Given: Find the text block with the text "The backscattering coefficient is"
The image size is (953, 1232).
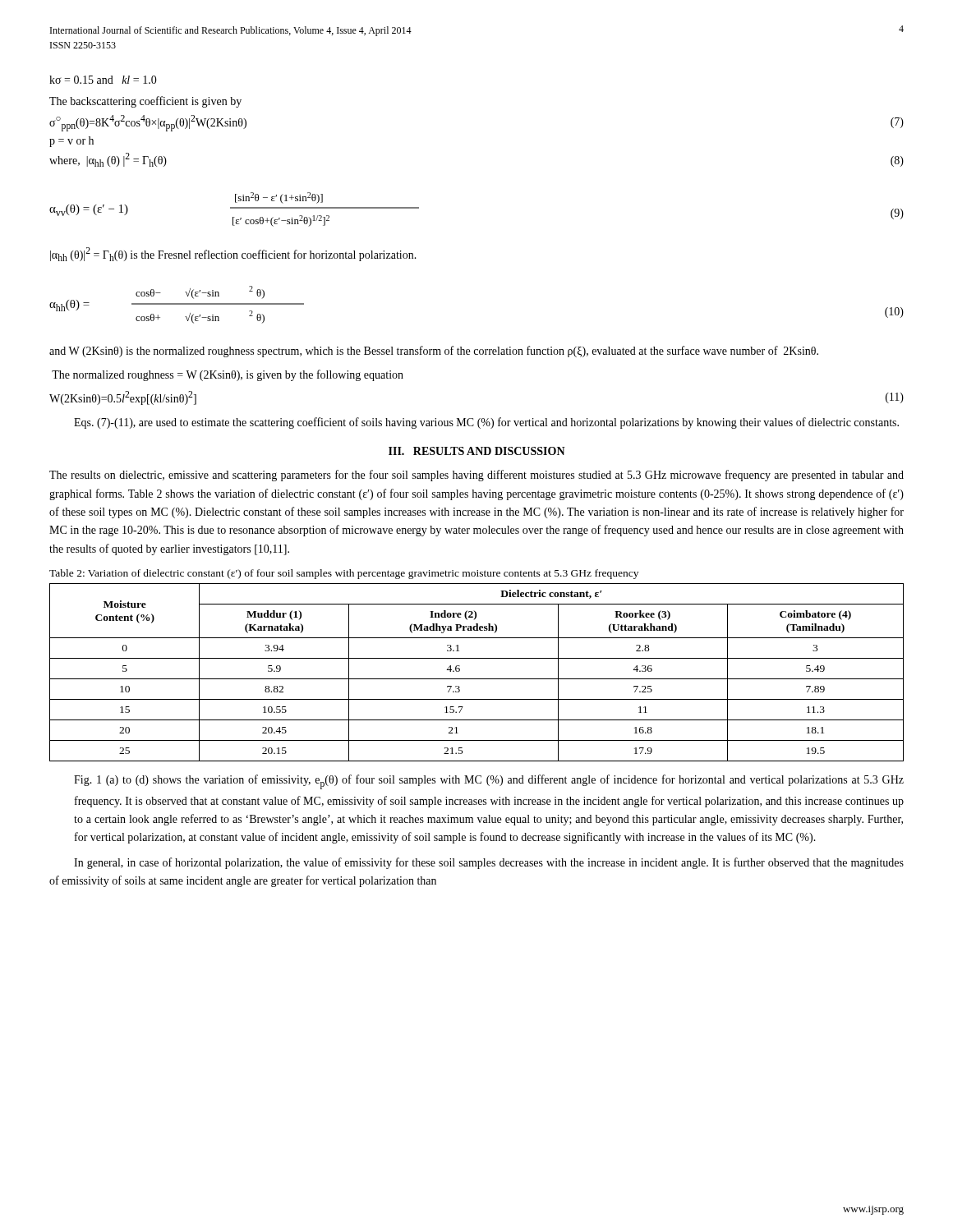Looking at the screenshot, I should [145, 101].
